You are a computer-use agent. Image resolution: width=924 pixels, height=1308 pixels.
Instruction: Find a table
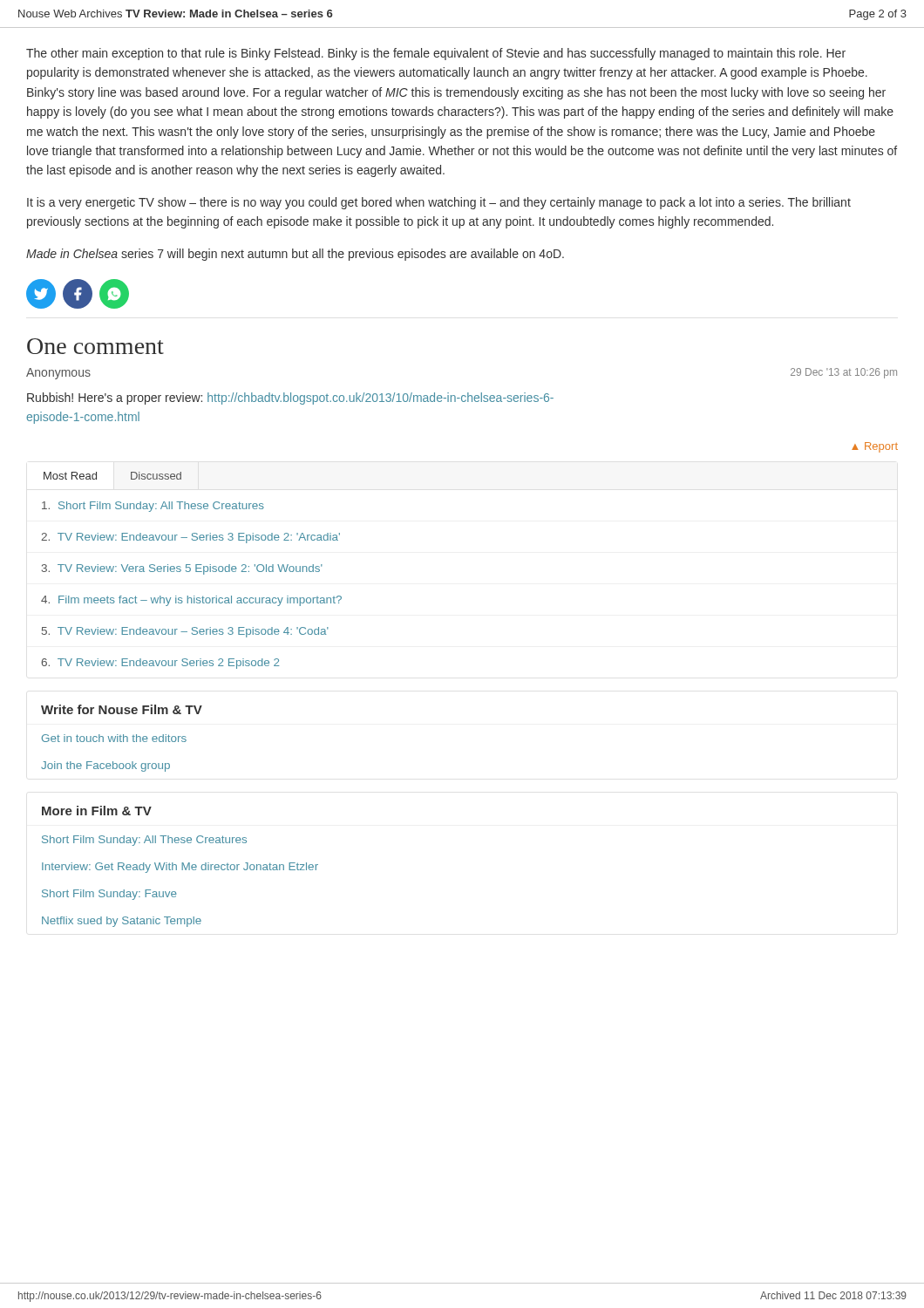462,570
